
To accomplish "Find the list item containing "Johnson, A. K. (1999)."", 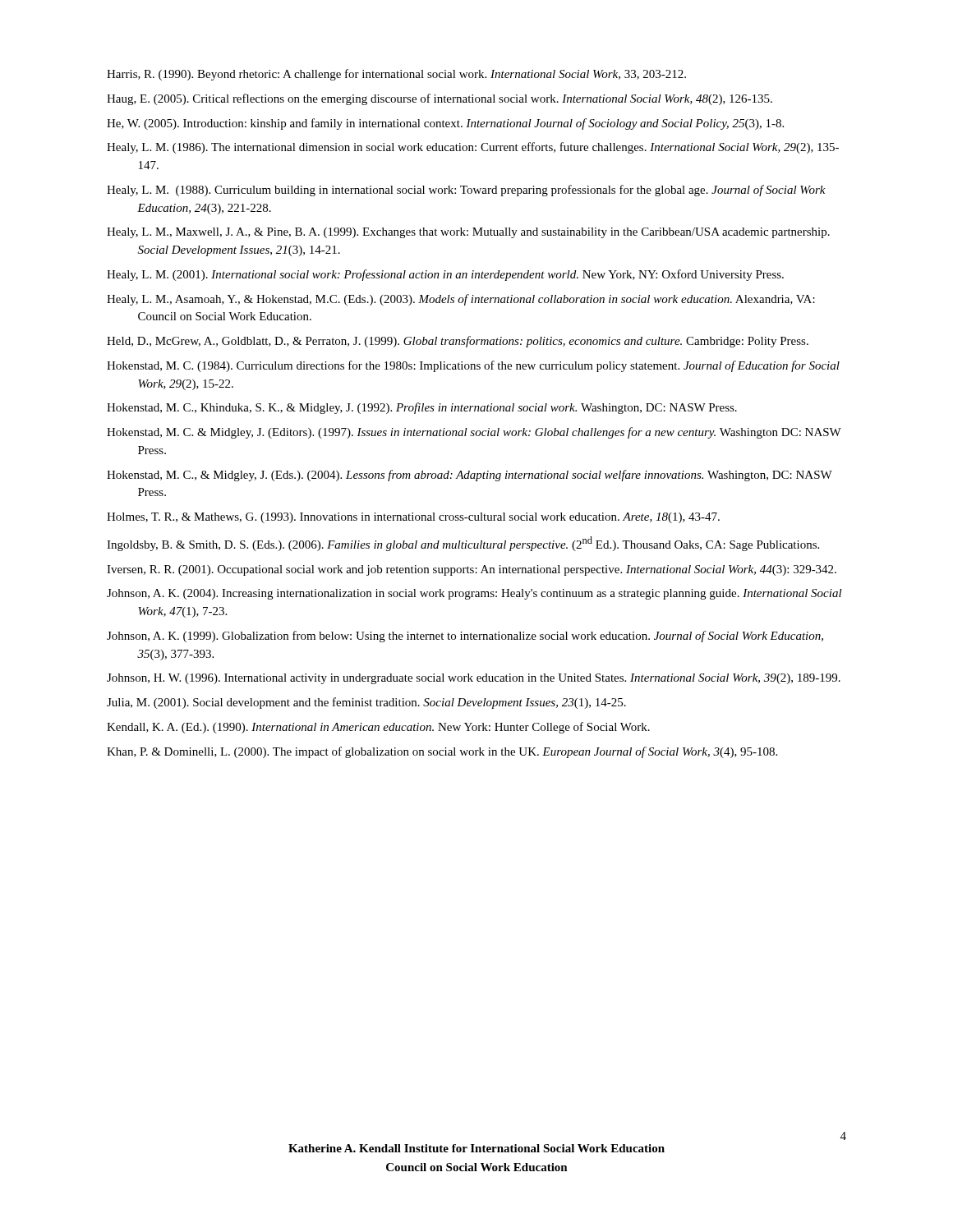I will [465, 644].
